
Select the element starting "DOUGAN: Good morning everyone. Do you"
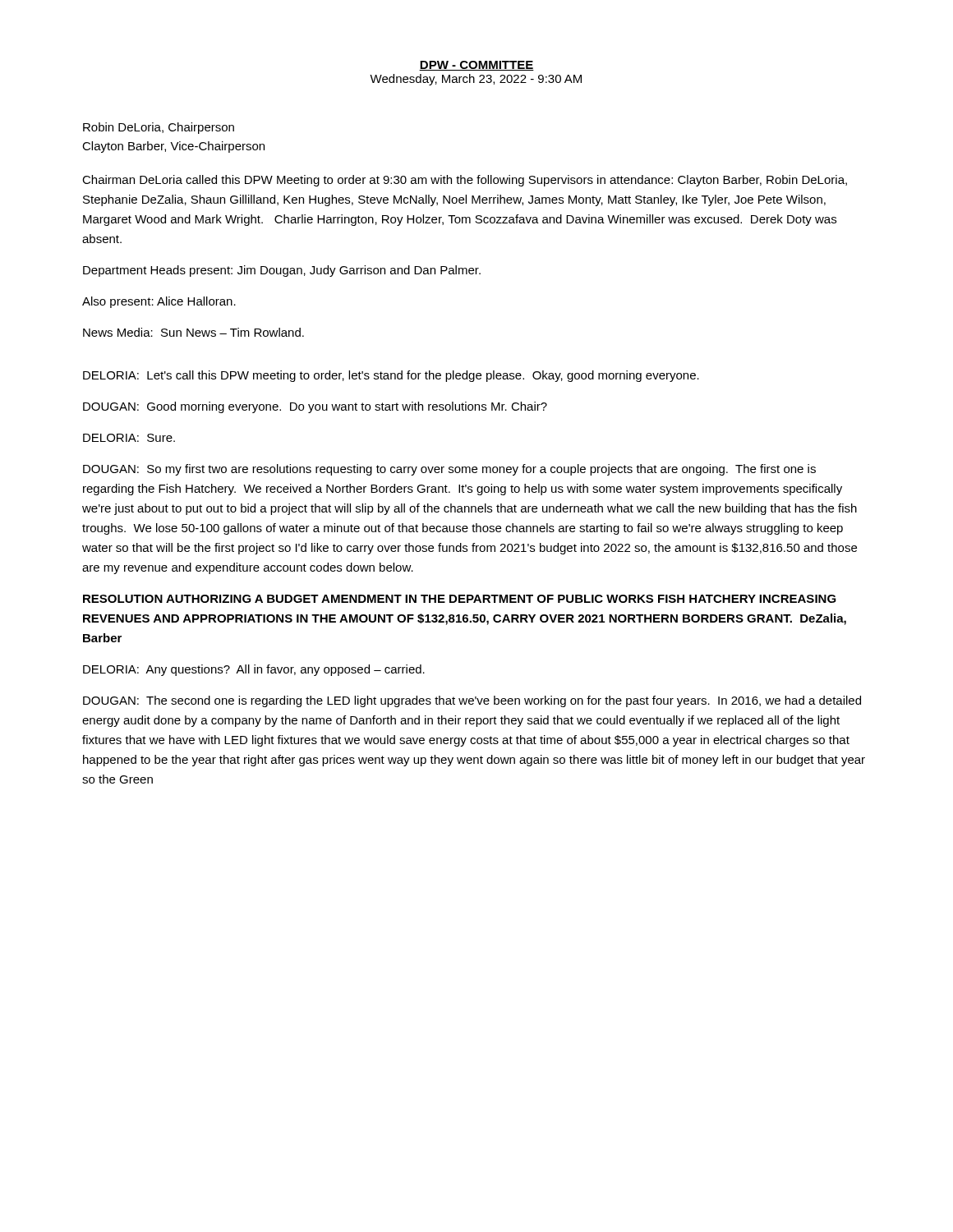315,406
